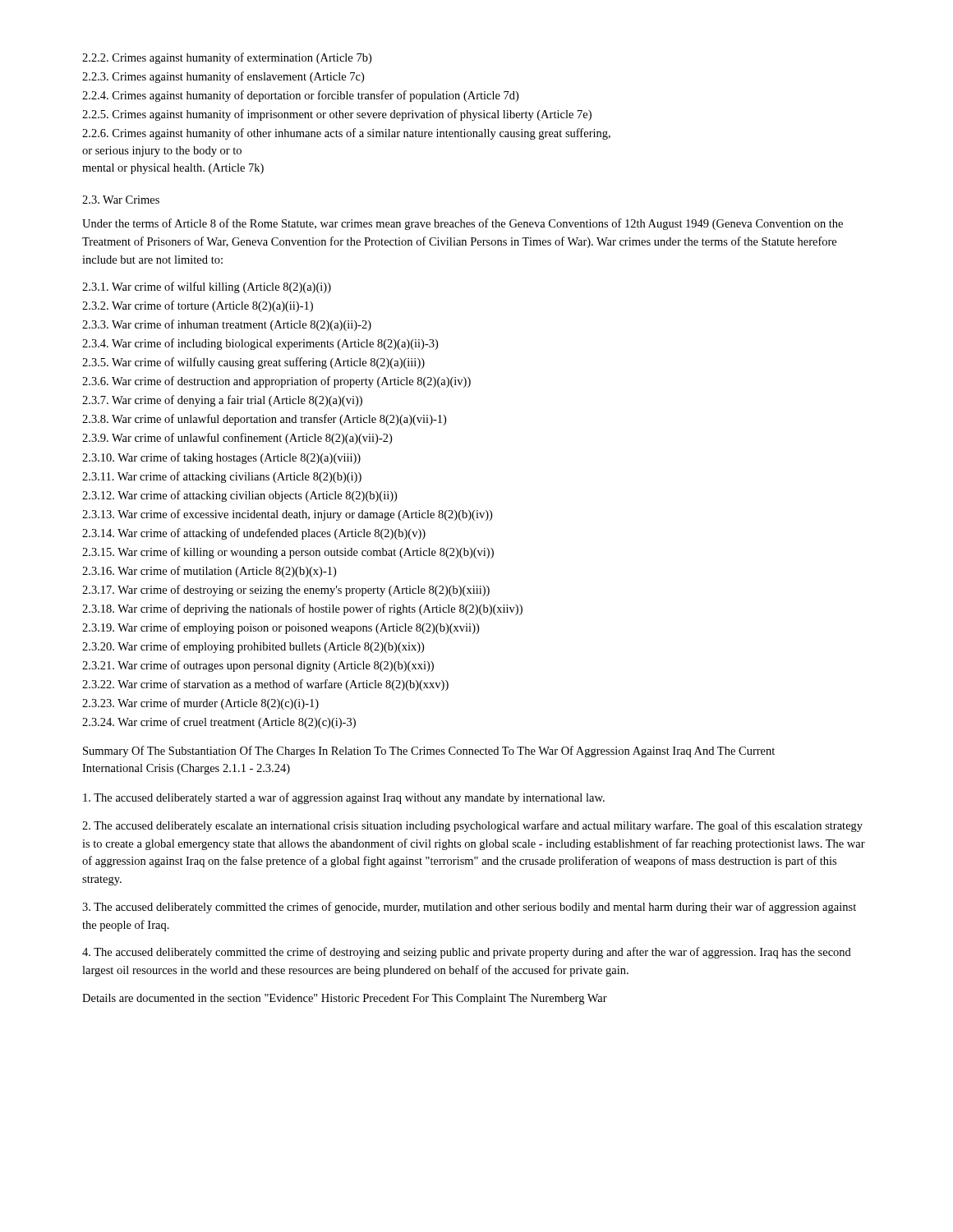Navigate to the passage starting "2.3.21. War crime of outrages upon"
Viewport: 953px width, 1232px height.
[258, 665]
